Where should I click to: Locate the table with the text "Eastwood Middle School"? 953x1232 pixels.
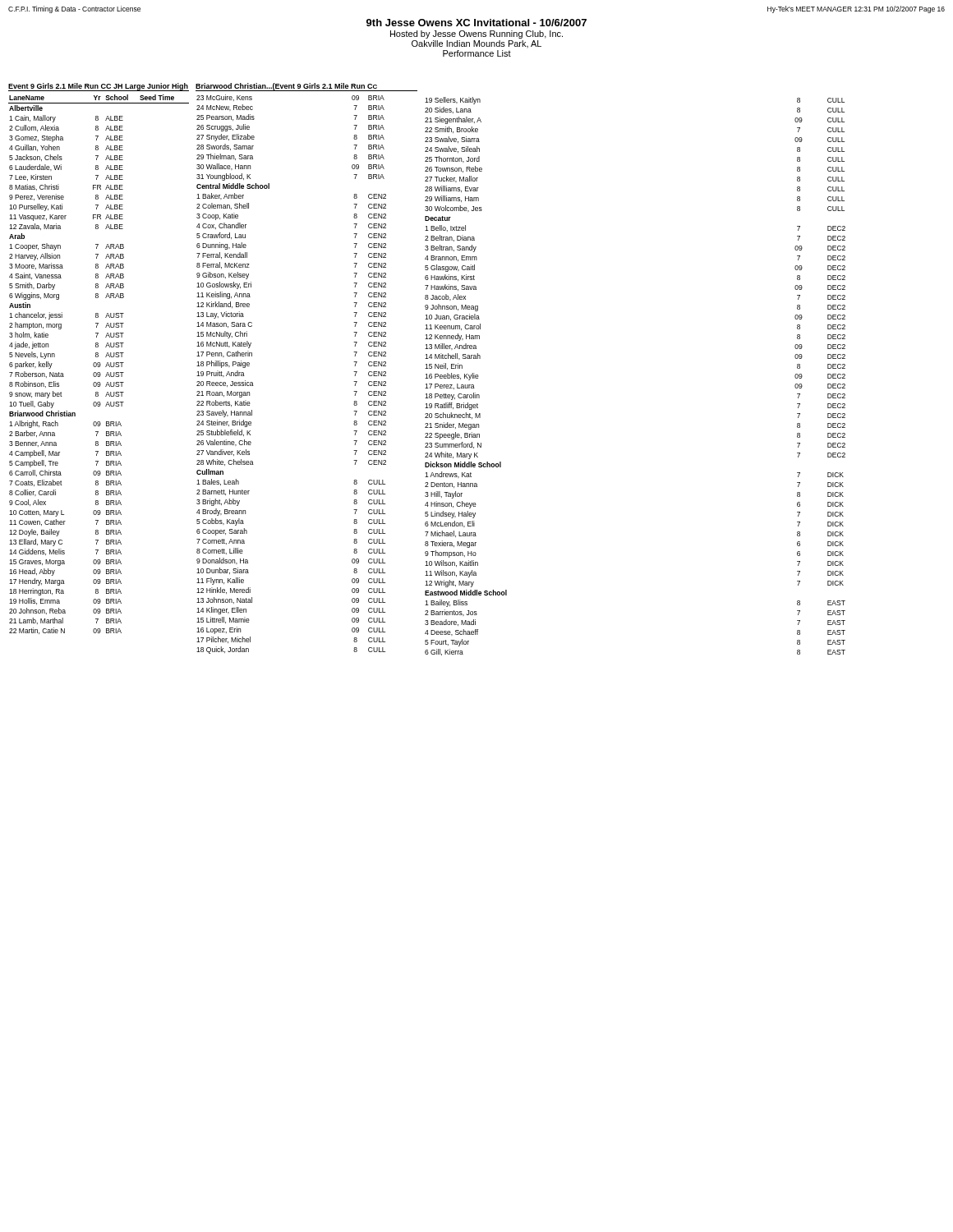[x=684, y=370]
